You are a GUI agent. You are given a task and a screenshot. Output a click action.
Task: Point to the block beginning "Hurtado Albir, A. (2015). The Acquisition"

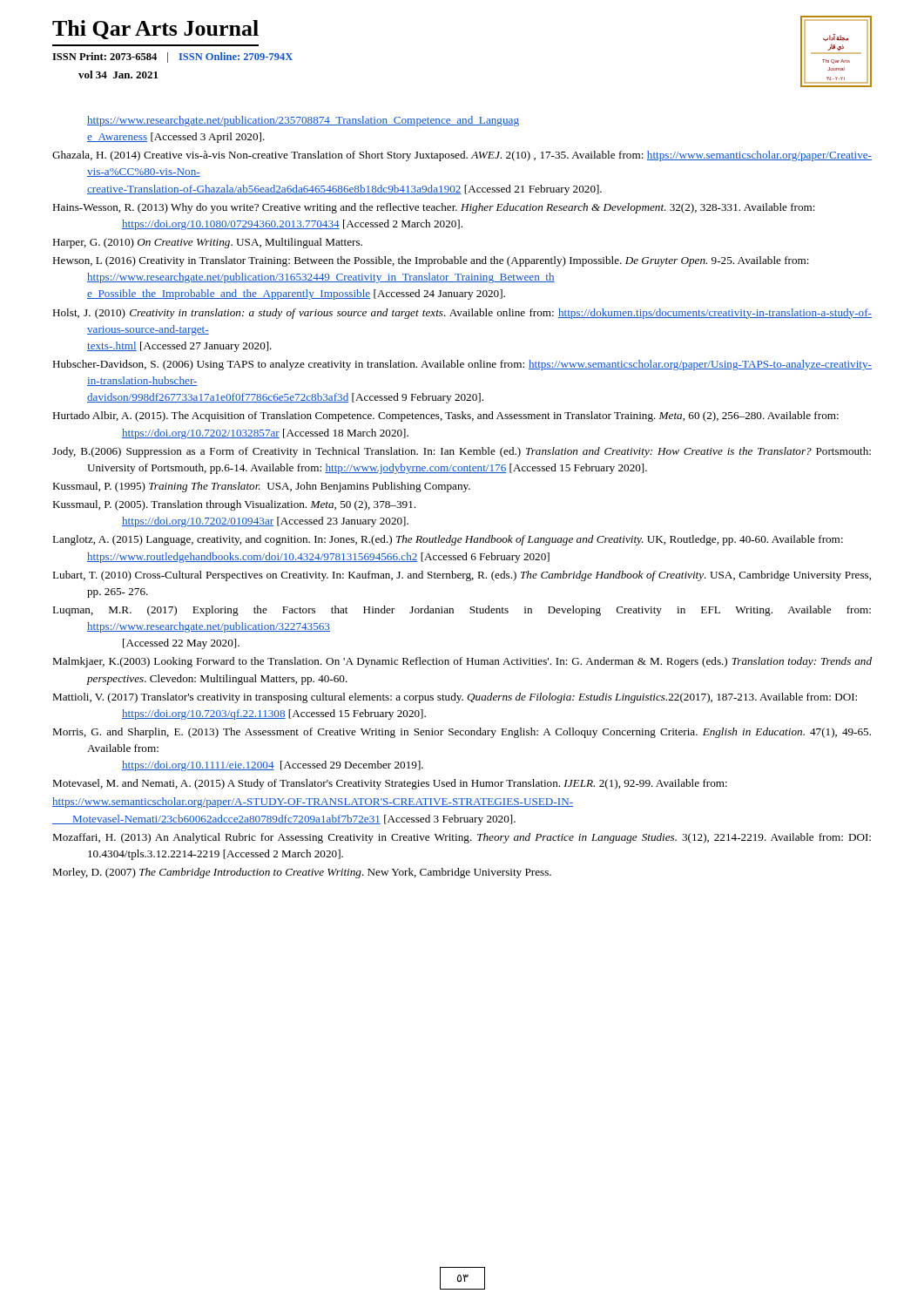tap(446, 424)
